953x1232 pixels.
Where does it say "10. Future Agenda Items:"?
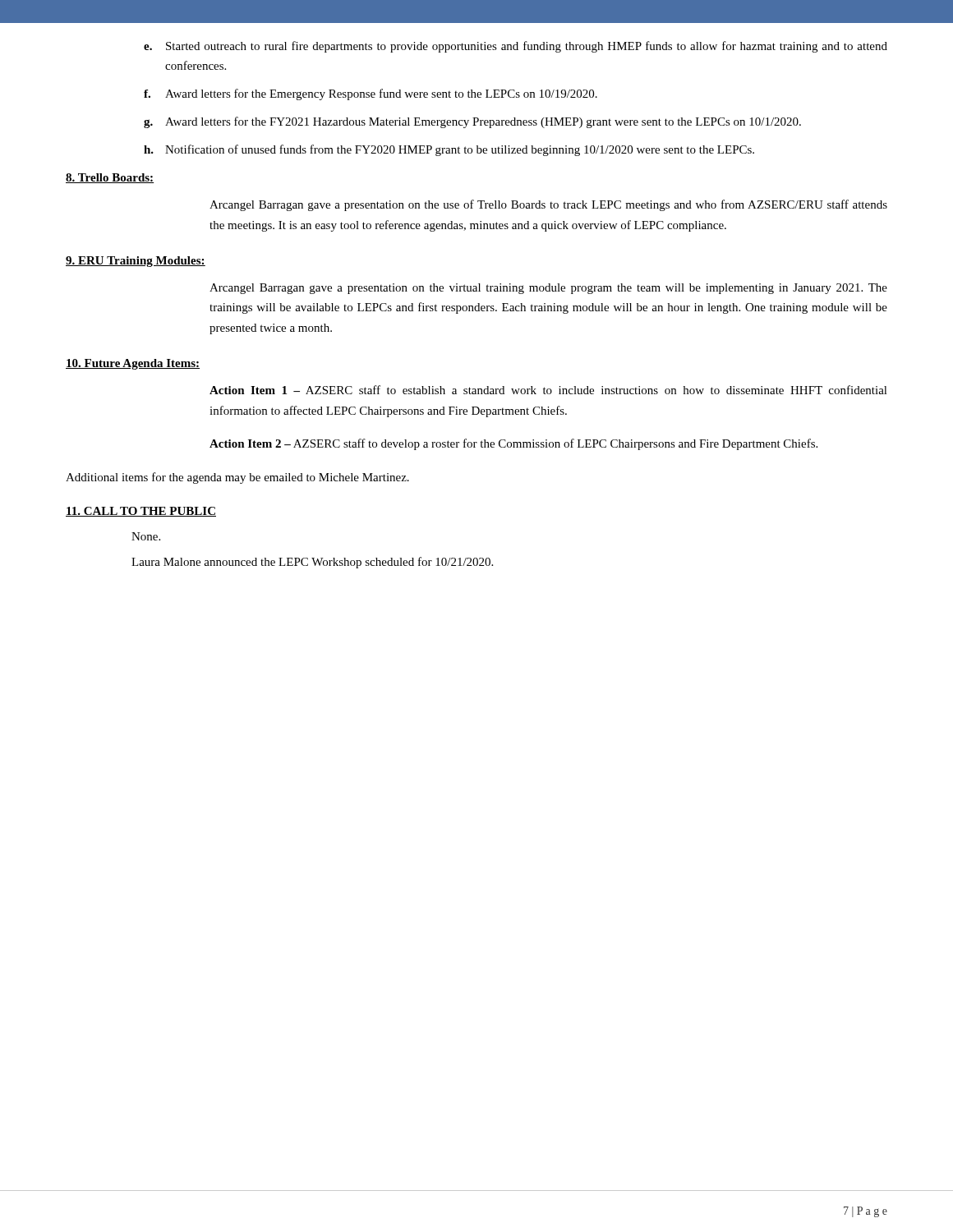tap(133, 363)
